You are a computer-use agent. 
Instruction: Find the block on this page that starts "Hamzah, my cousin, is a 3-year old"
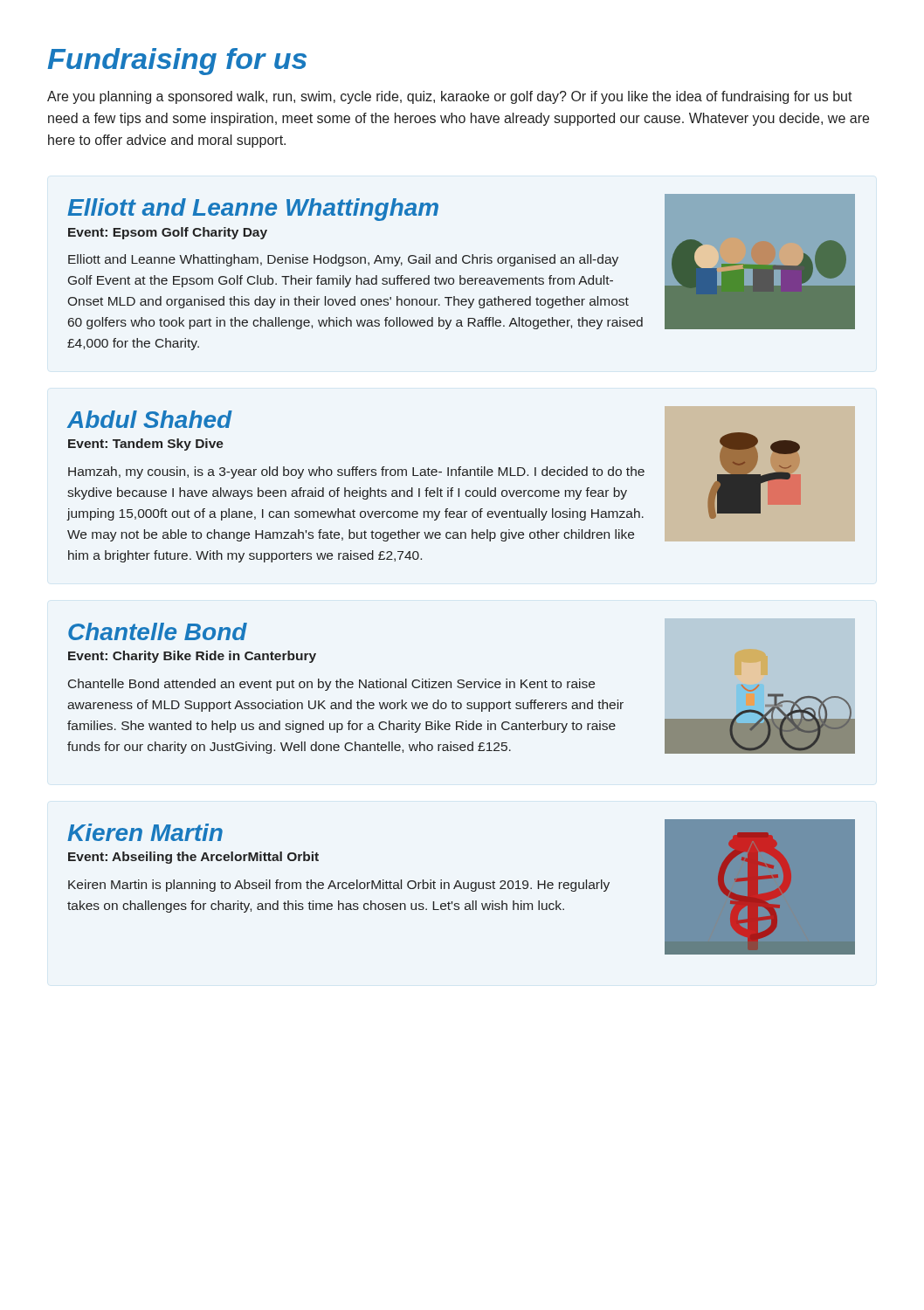pyautogui.click(x=356, y=513)
